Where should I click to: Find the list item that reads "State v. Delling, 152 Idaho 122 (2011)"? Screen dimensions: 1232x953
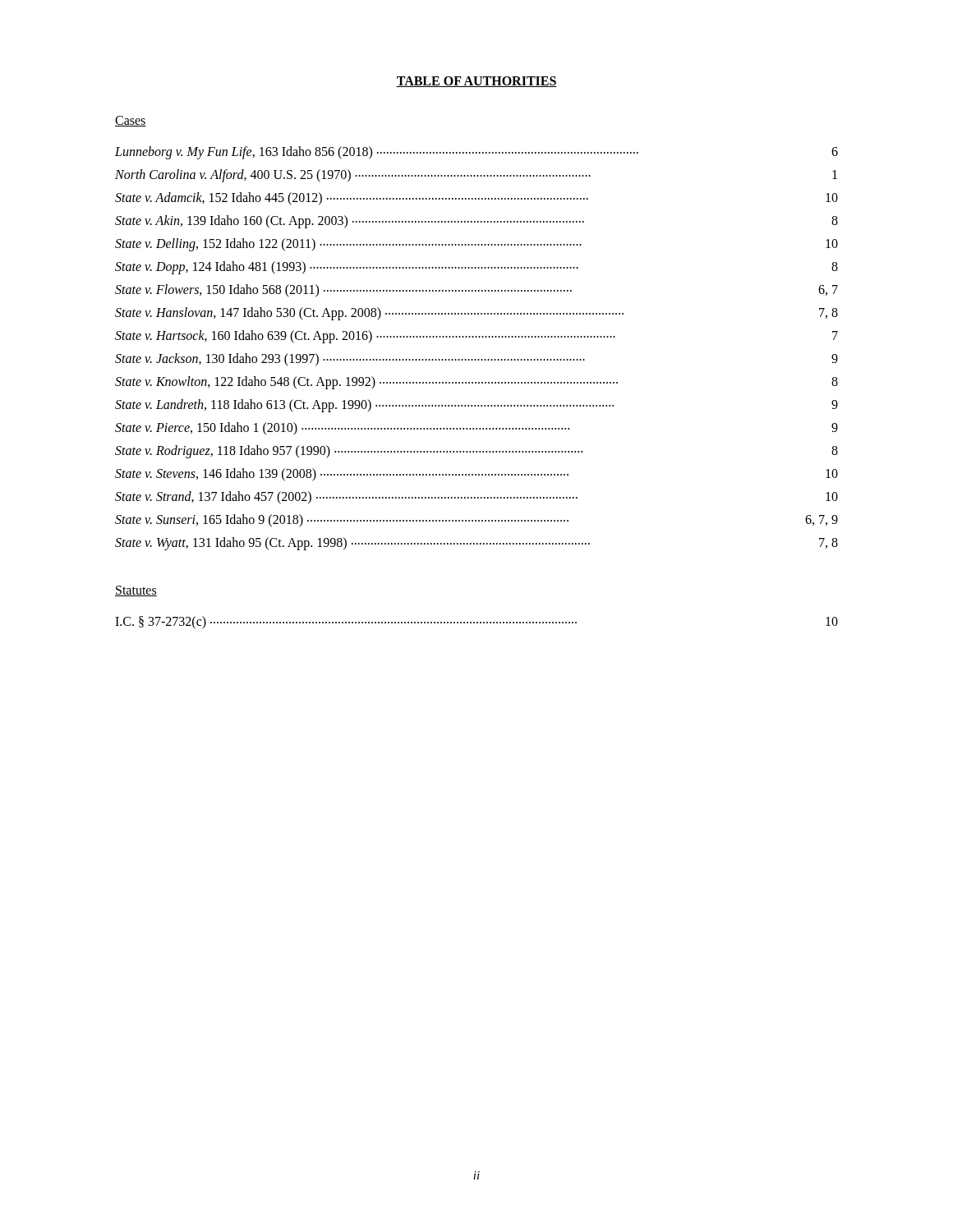click(x=476, y=243)
